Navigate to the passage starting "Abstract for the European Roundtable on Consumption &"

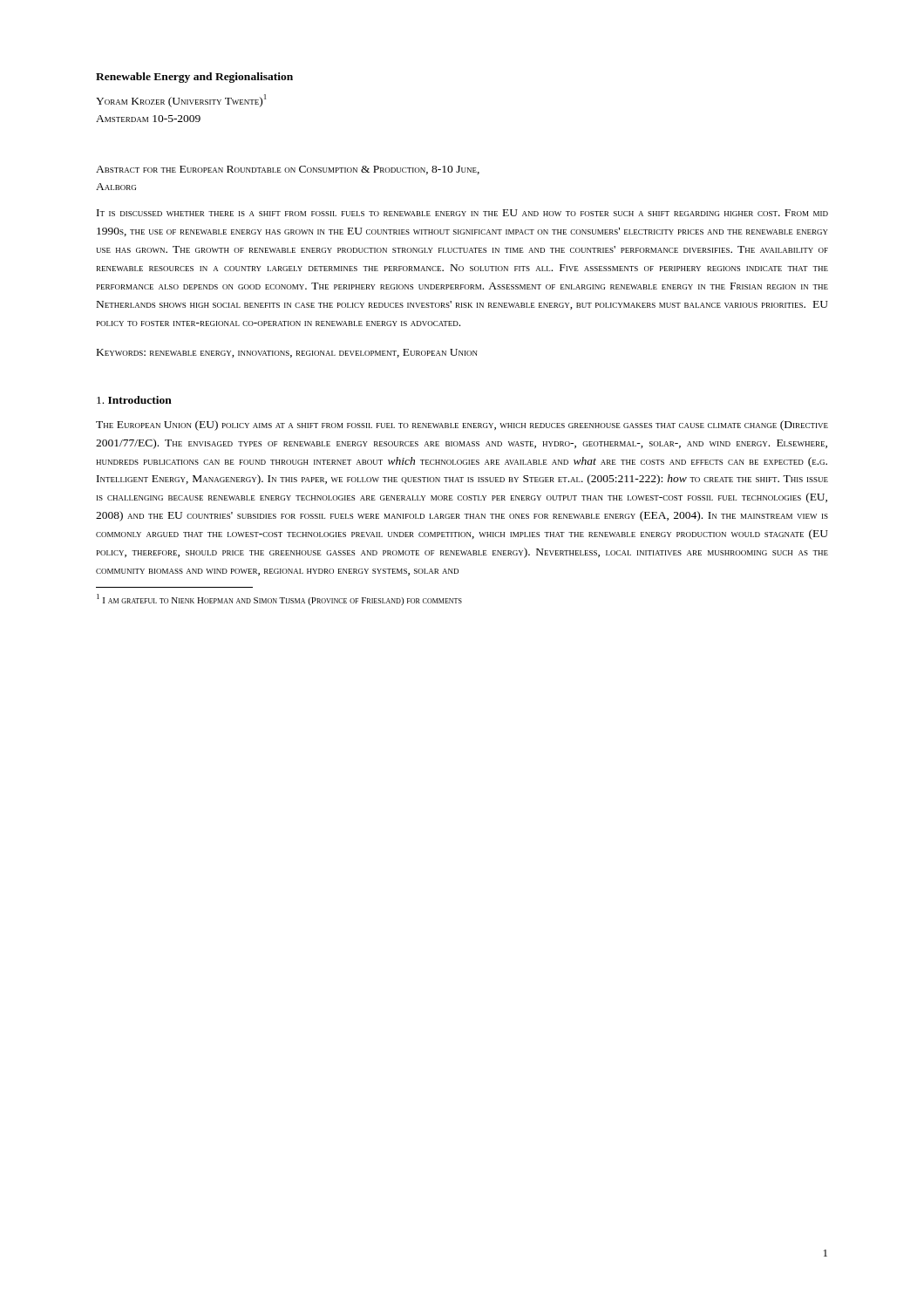click(288, 177)
